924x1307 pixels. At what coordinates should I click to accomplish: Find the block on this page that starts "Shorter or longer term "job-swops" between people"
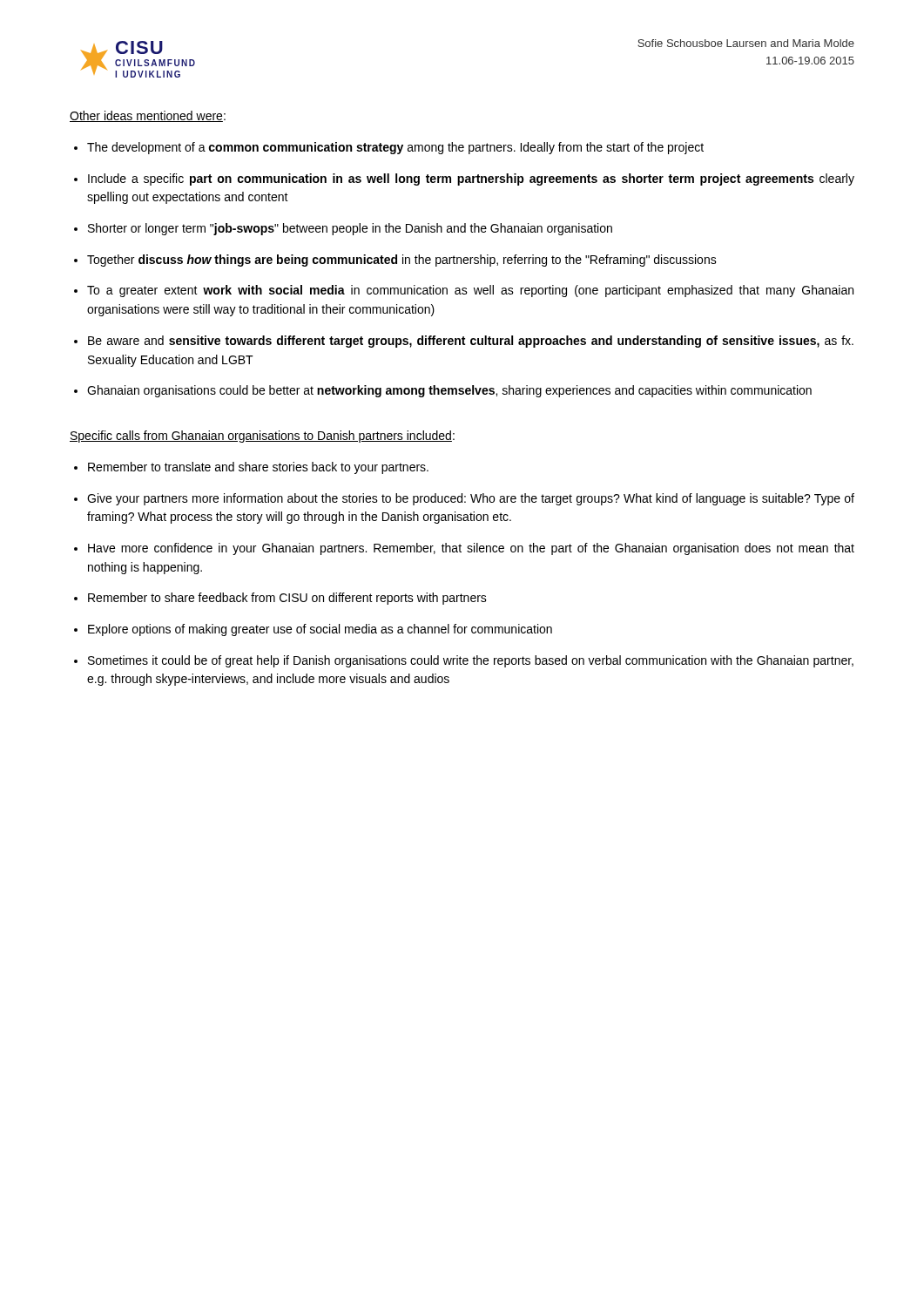click(471, 229)
